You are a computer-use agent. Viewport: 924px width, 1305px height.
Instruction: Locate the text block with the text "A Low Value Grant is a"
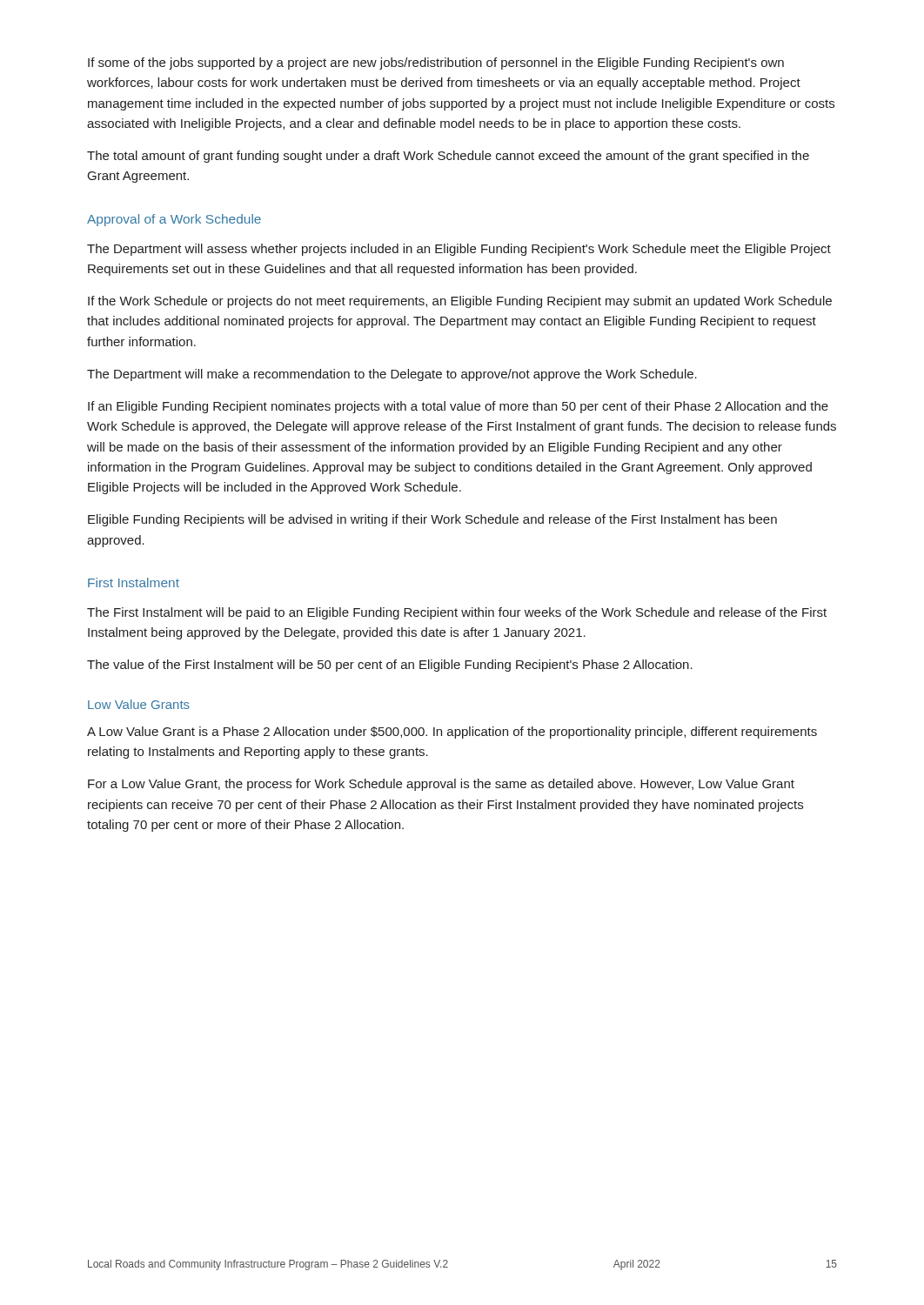point(462,741)
